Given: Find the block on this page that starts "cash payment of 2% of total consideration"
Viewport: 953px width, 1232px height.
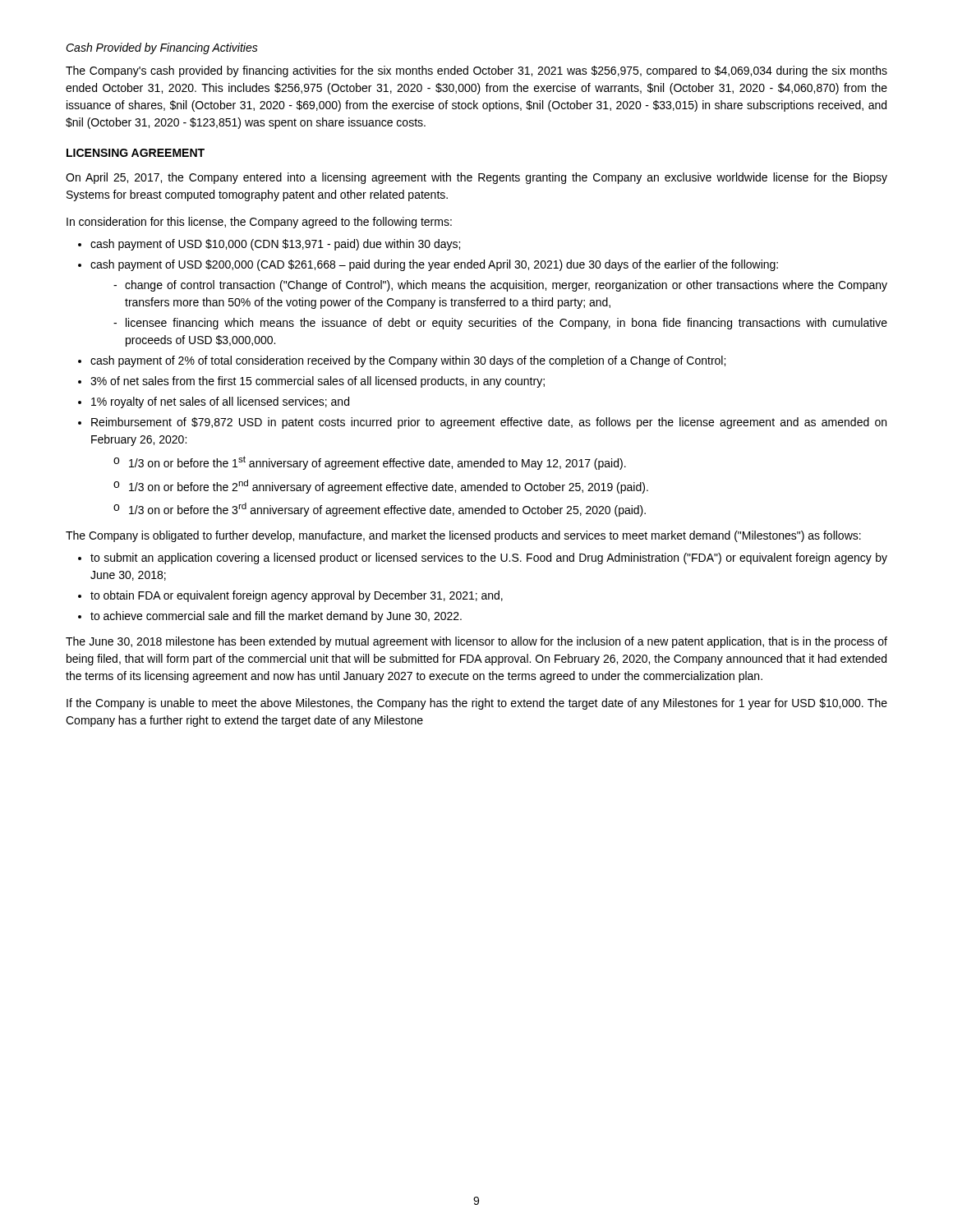Looking at the screenshot, I should (x=408, y=361).
